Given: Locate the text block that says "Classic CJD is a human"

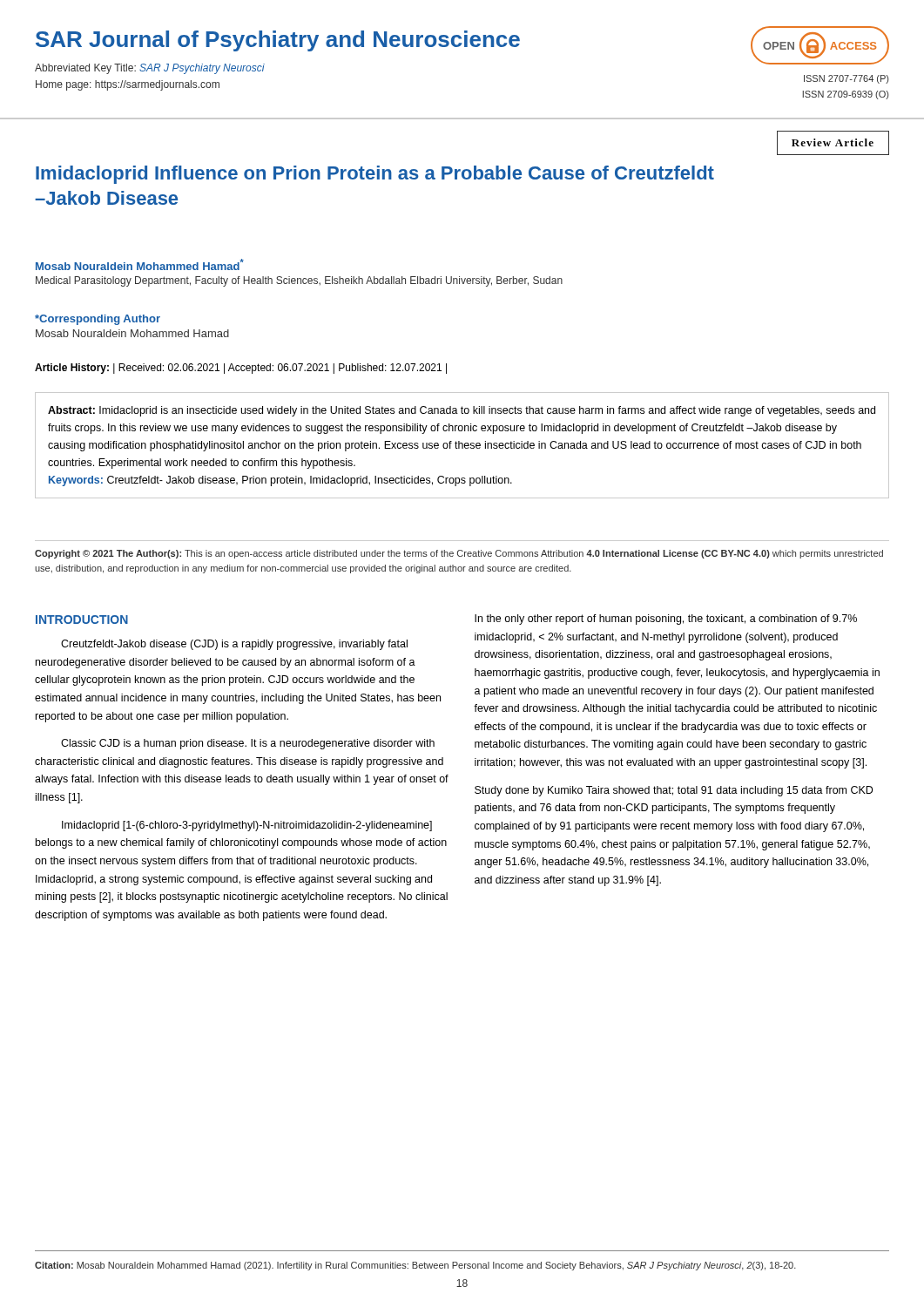Looking at the screenshot, I should click(x=241, y=770).
